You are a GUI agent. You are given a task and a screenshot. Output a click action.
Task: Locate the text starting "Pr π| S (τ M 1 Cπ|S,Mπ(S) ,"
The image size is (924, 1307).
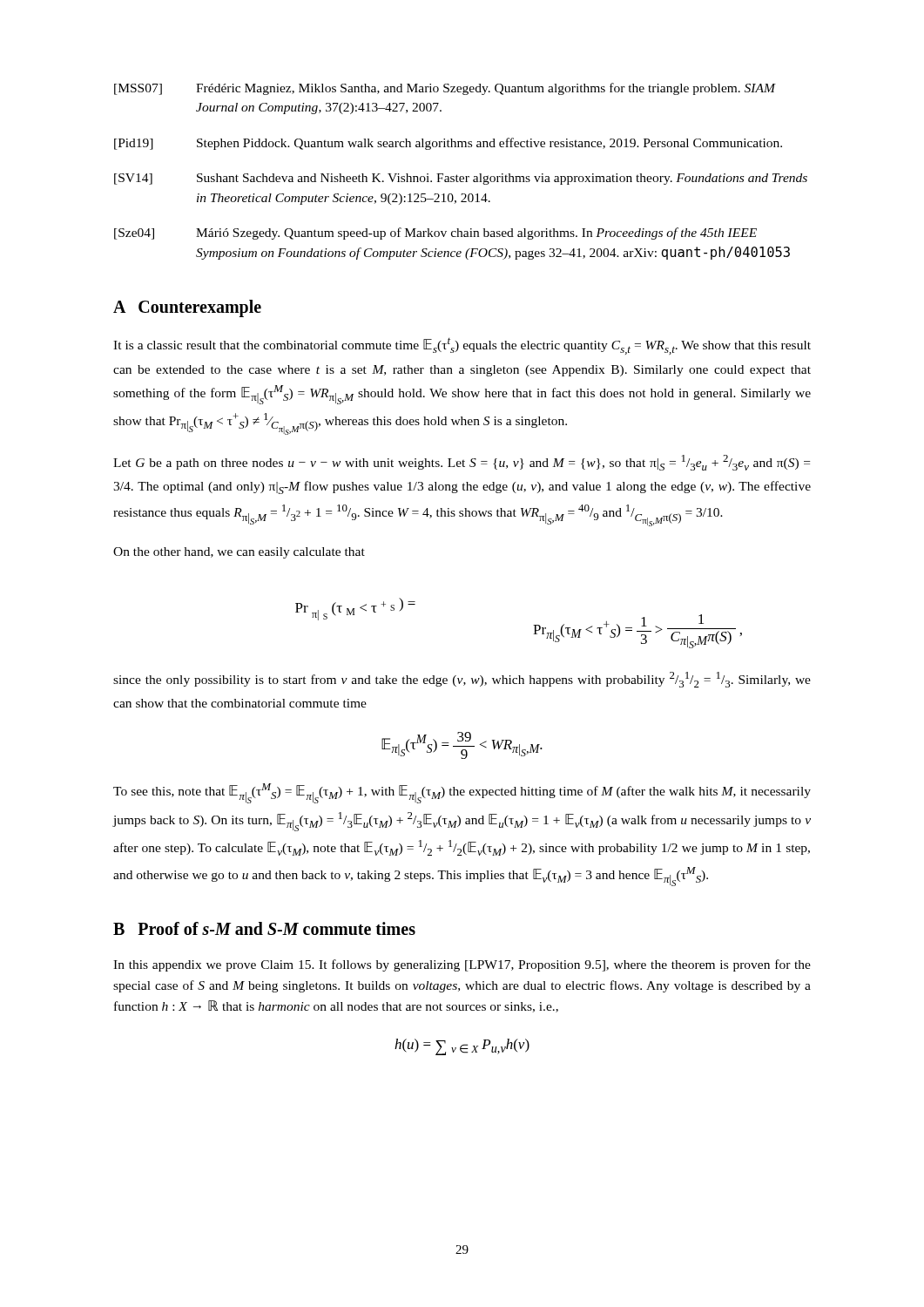351,615
